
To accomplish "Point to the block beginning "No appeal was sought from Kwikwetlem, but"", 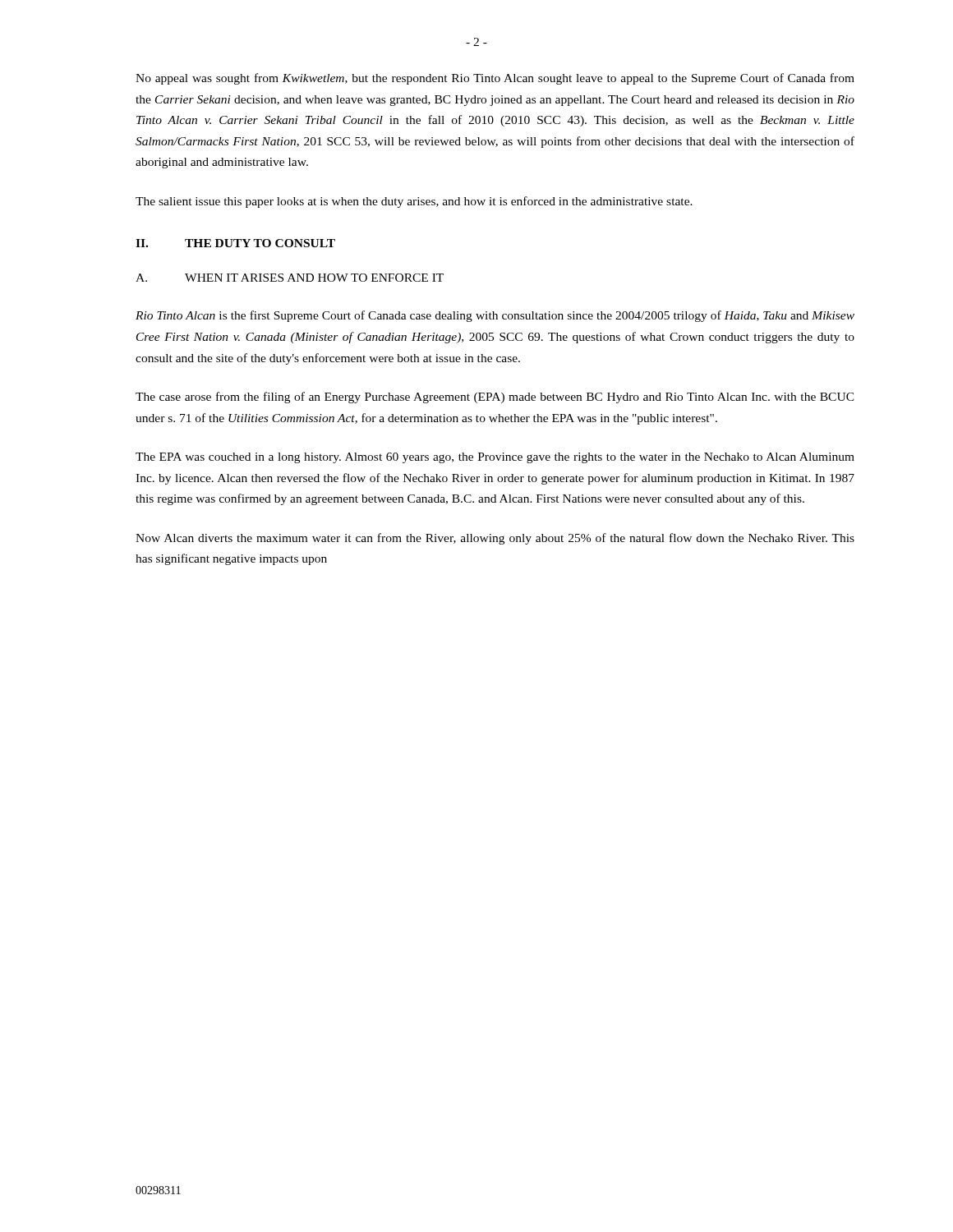I will click(x=495, y=120).
